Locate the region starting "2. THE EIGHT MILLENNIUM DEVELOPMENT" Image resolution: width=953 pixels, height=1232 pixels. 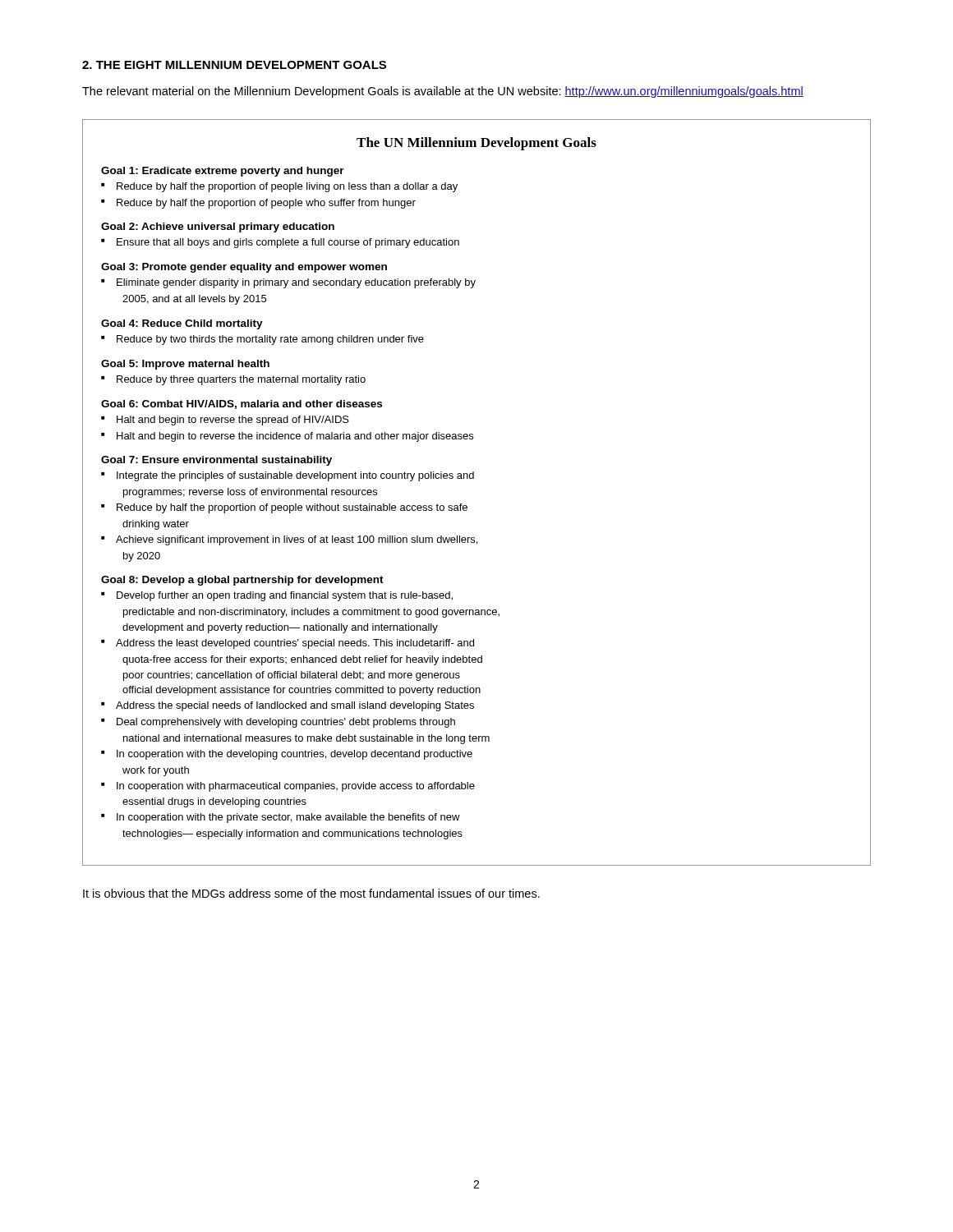point(234,64)
